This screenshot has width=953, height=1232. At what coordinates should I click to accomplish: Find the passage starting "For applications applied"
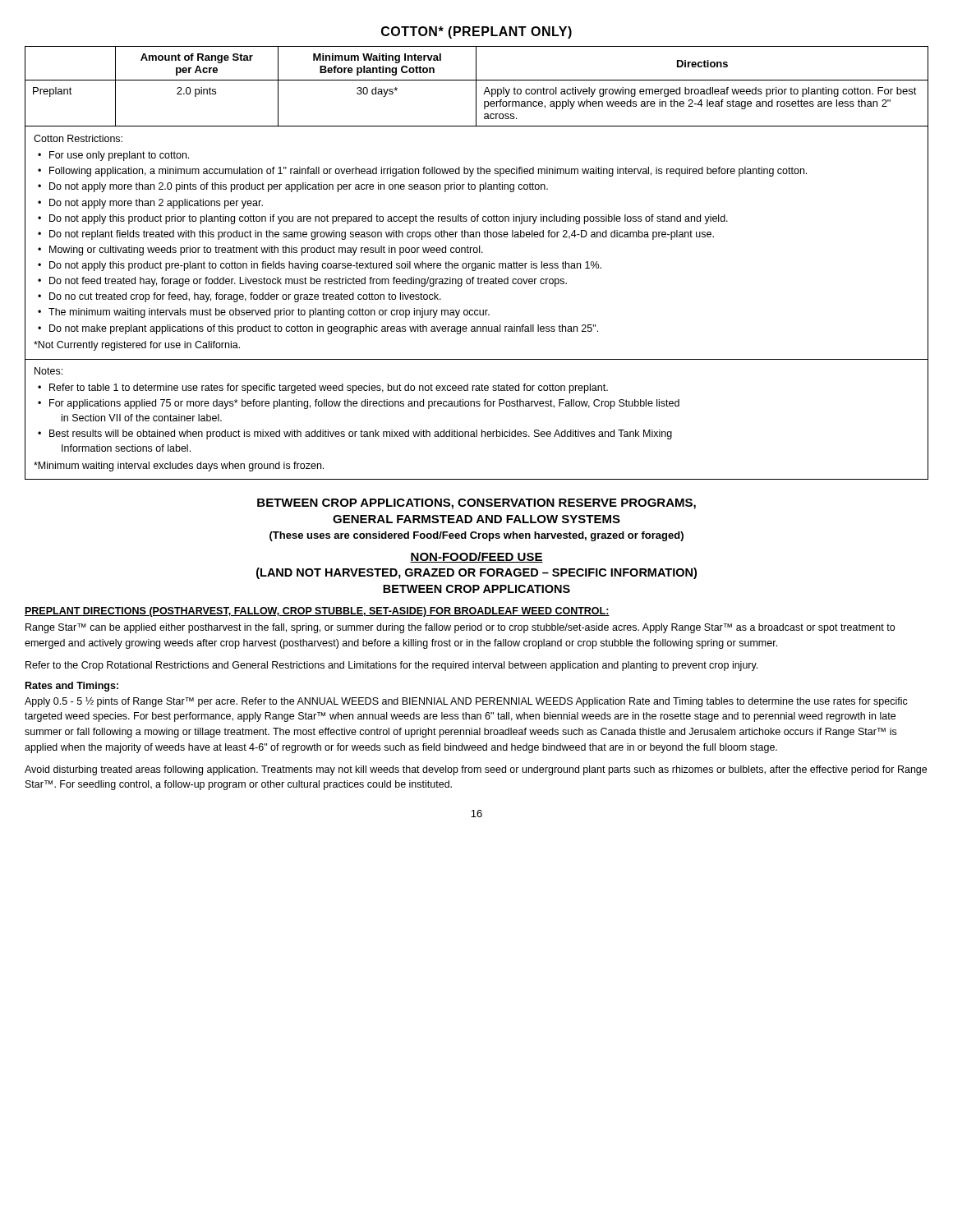[x=364, y=411]
